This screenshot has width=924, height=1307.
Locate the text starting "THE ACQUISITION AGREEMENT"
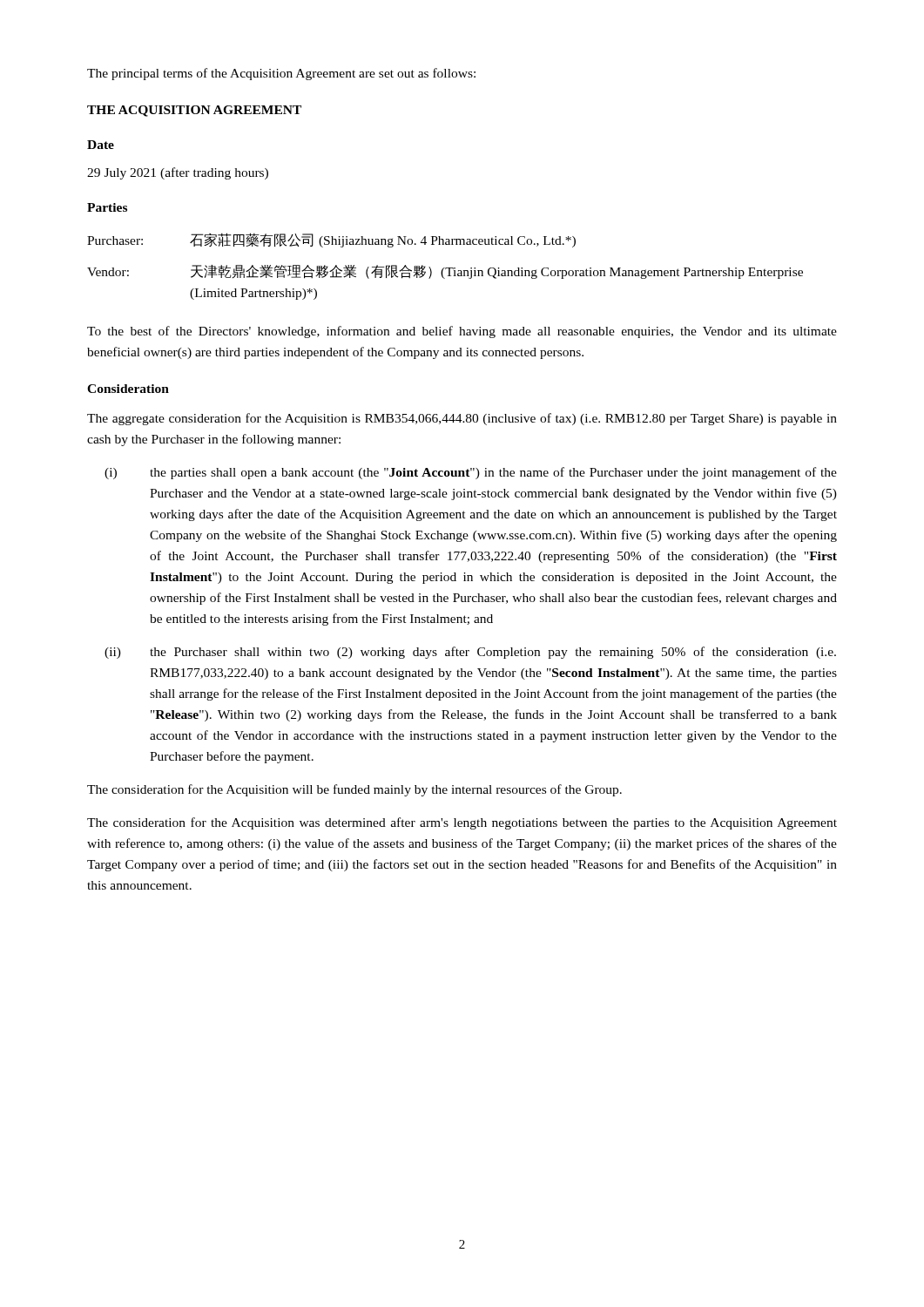coord(194,109)
